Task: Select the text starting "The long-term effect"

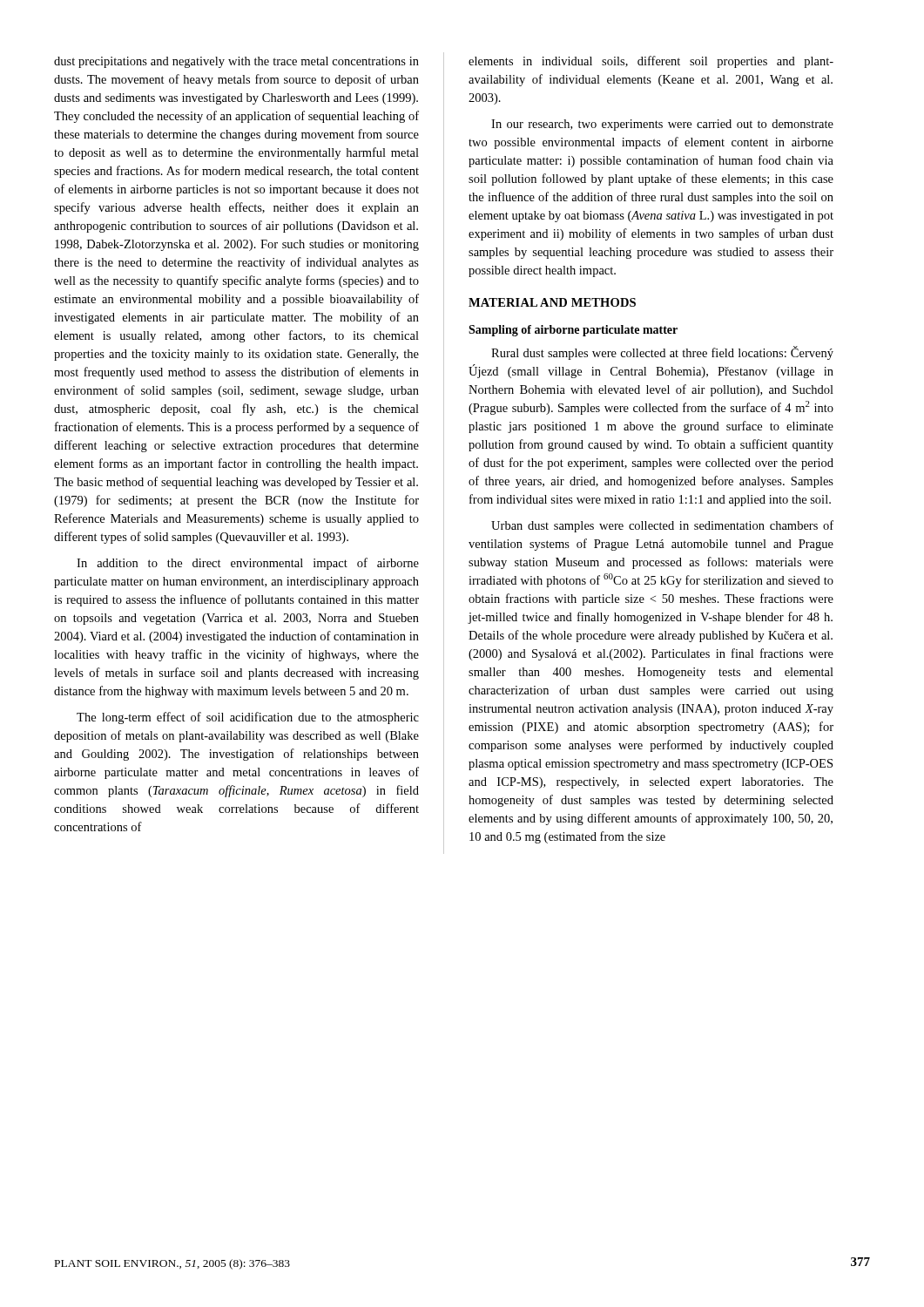Action: tap(236, 772)
